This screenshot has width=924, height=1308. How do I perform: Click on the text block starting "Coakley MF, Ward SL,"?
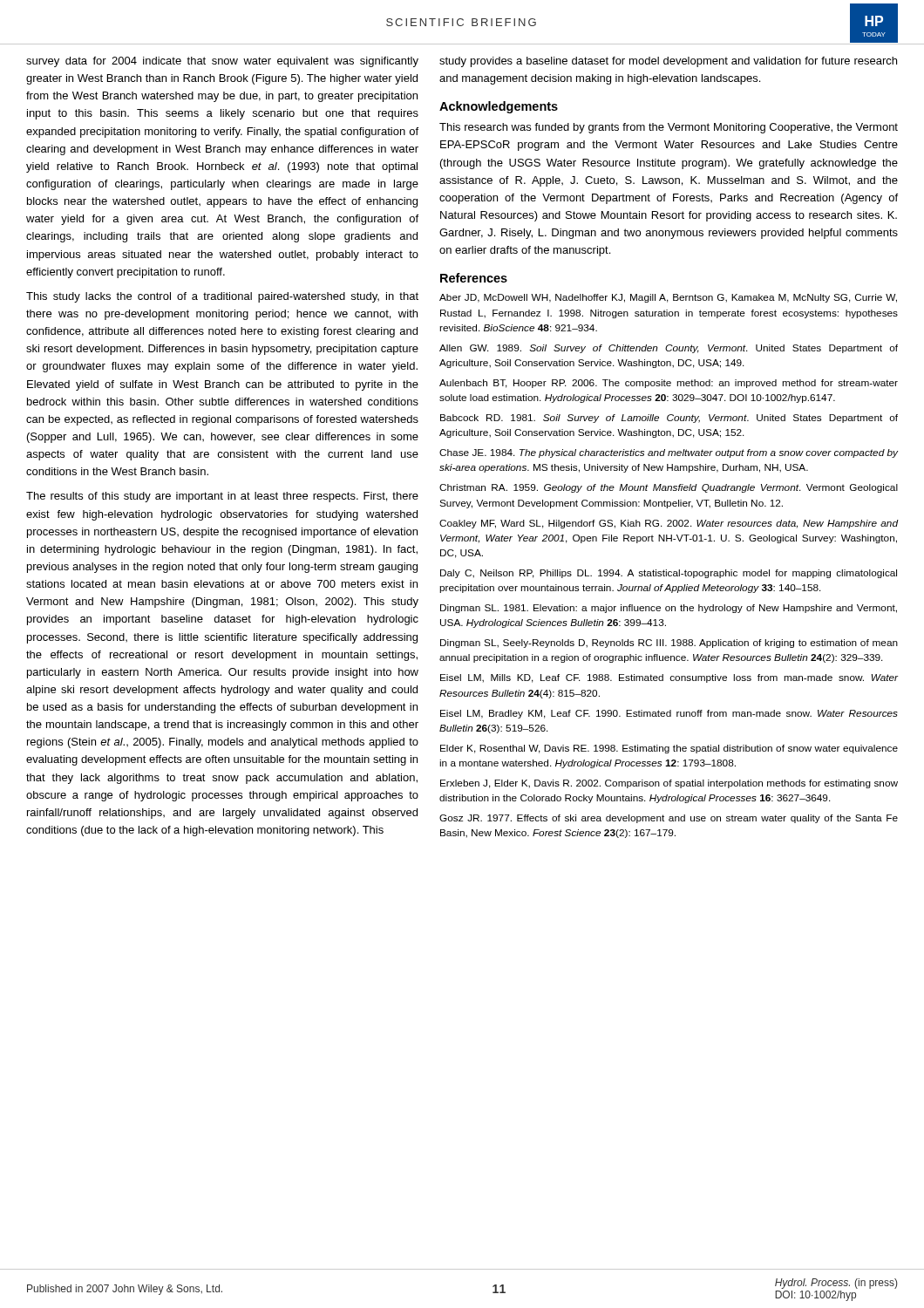pyautogui.click(x=669, y=538)
